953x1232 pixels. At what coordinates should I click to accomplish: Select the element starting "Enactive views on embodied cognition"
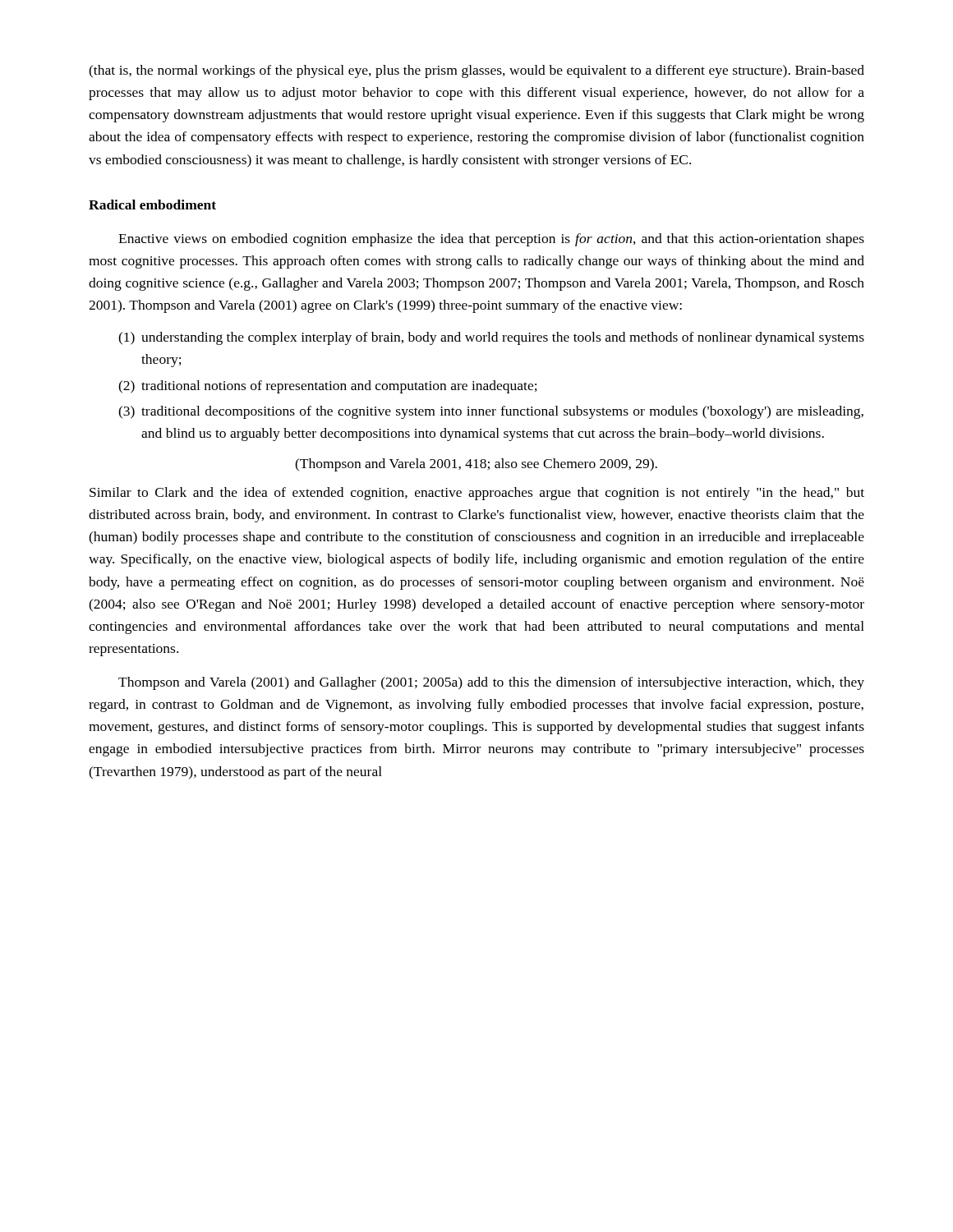click(x=476, y=271)
